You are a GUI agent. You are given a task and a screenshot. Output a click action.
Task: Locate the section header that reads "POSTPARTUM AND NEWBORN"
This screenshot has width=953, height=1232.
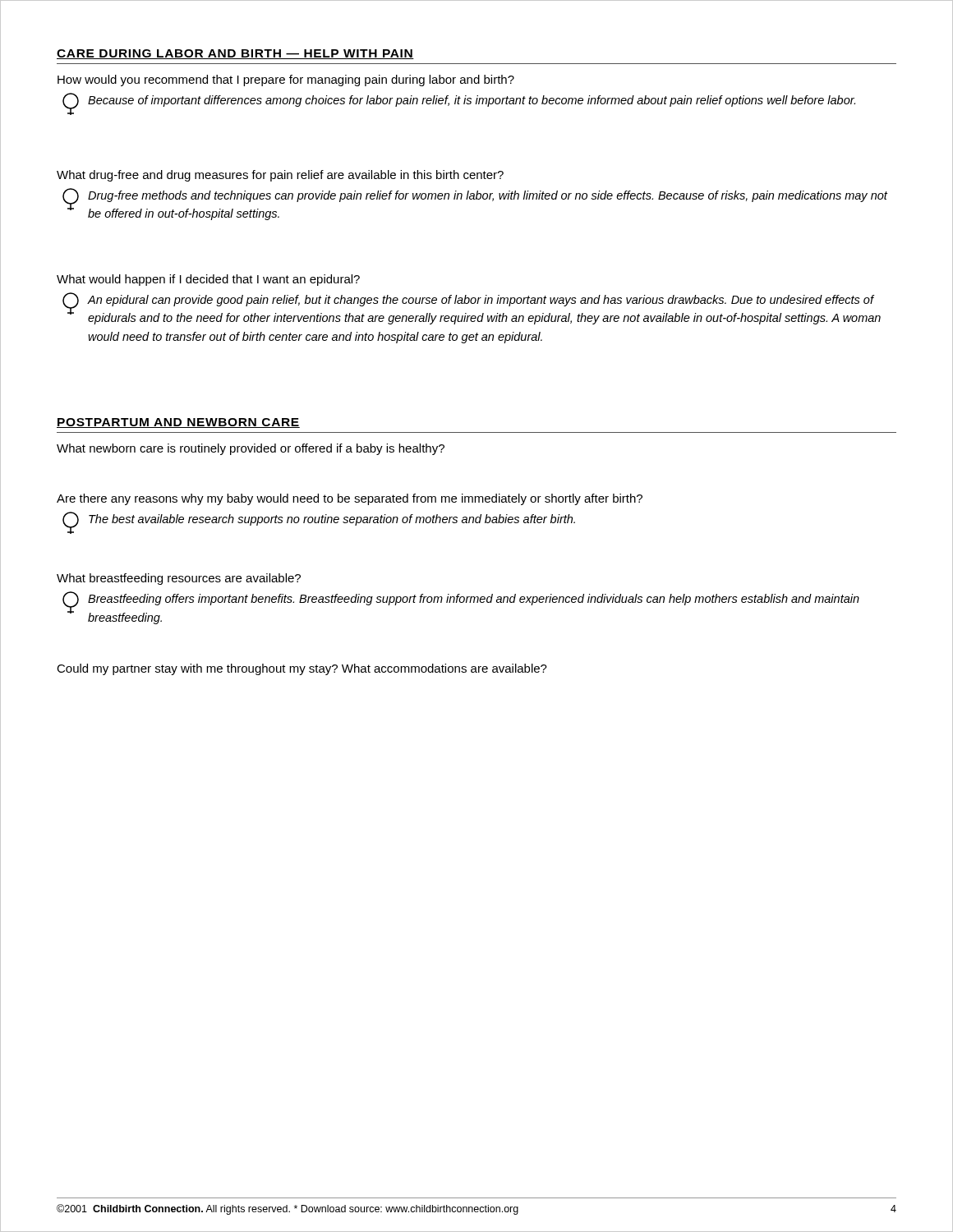pos(178,422)
